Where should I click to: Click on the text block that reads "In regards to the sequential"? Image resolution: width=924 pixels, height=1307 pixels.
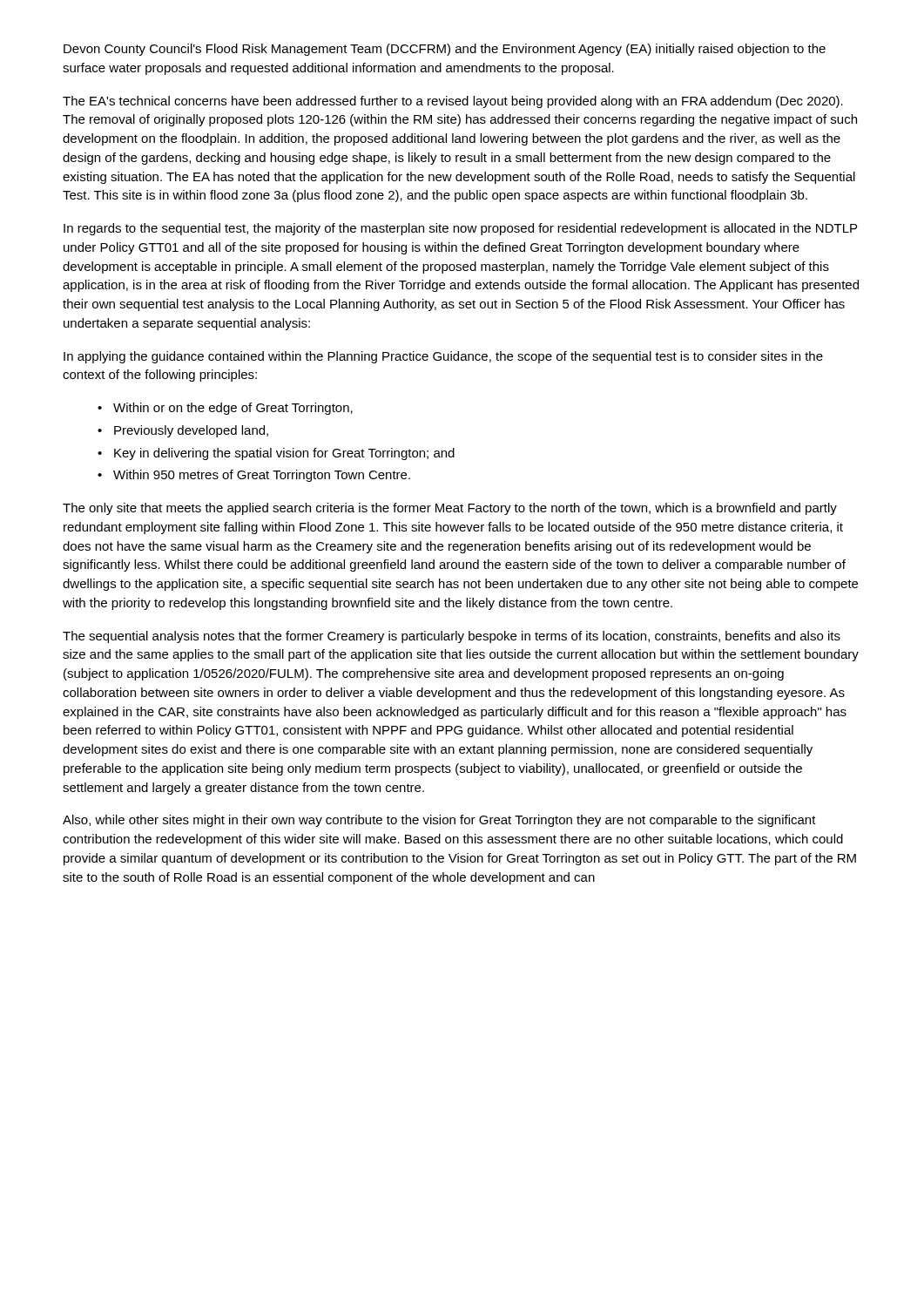[x=461, y=275]
